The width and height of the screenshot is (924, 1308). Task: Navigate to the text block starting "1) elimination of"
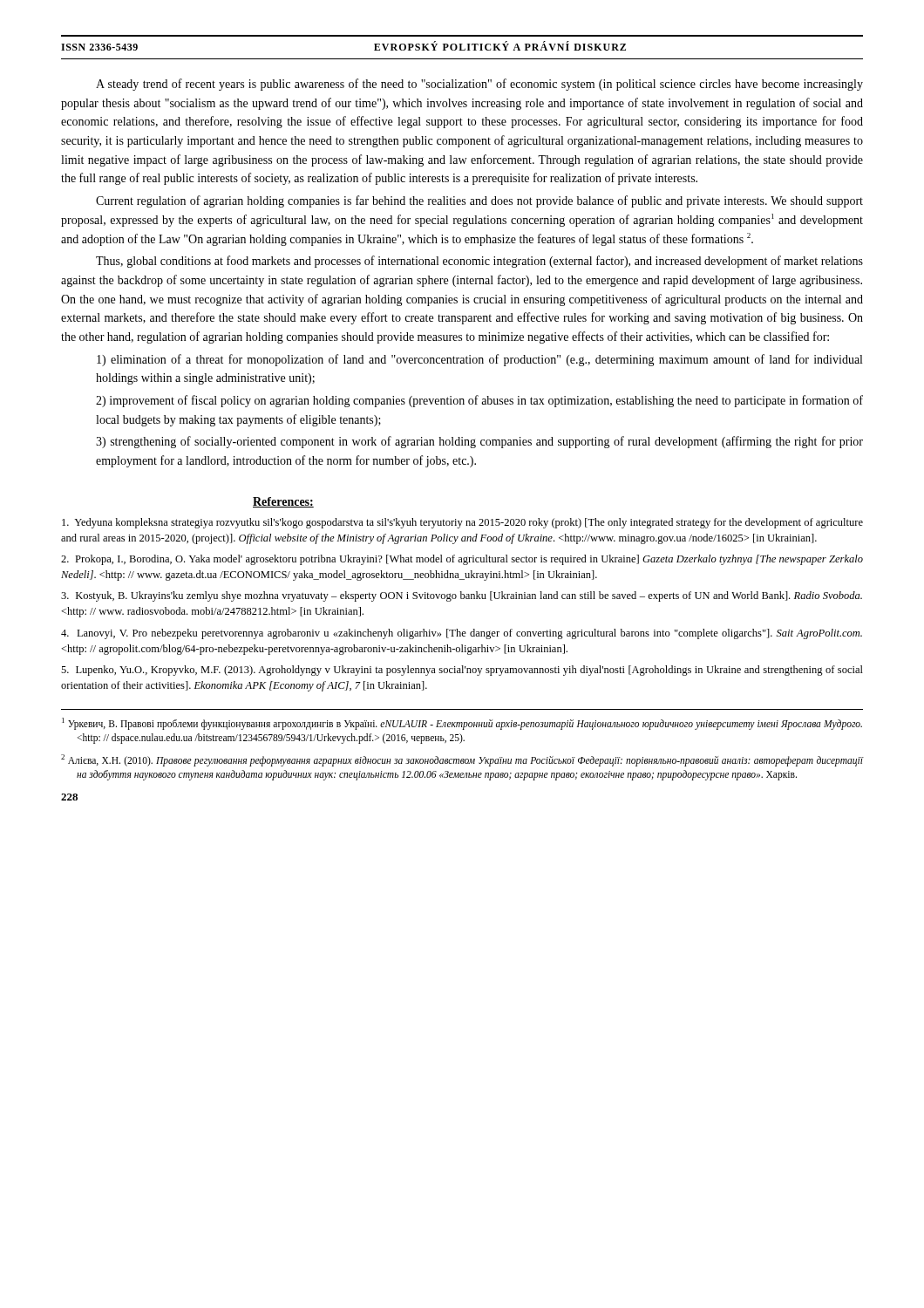(479, 369)
